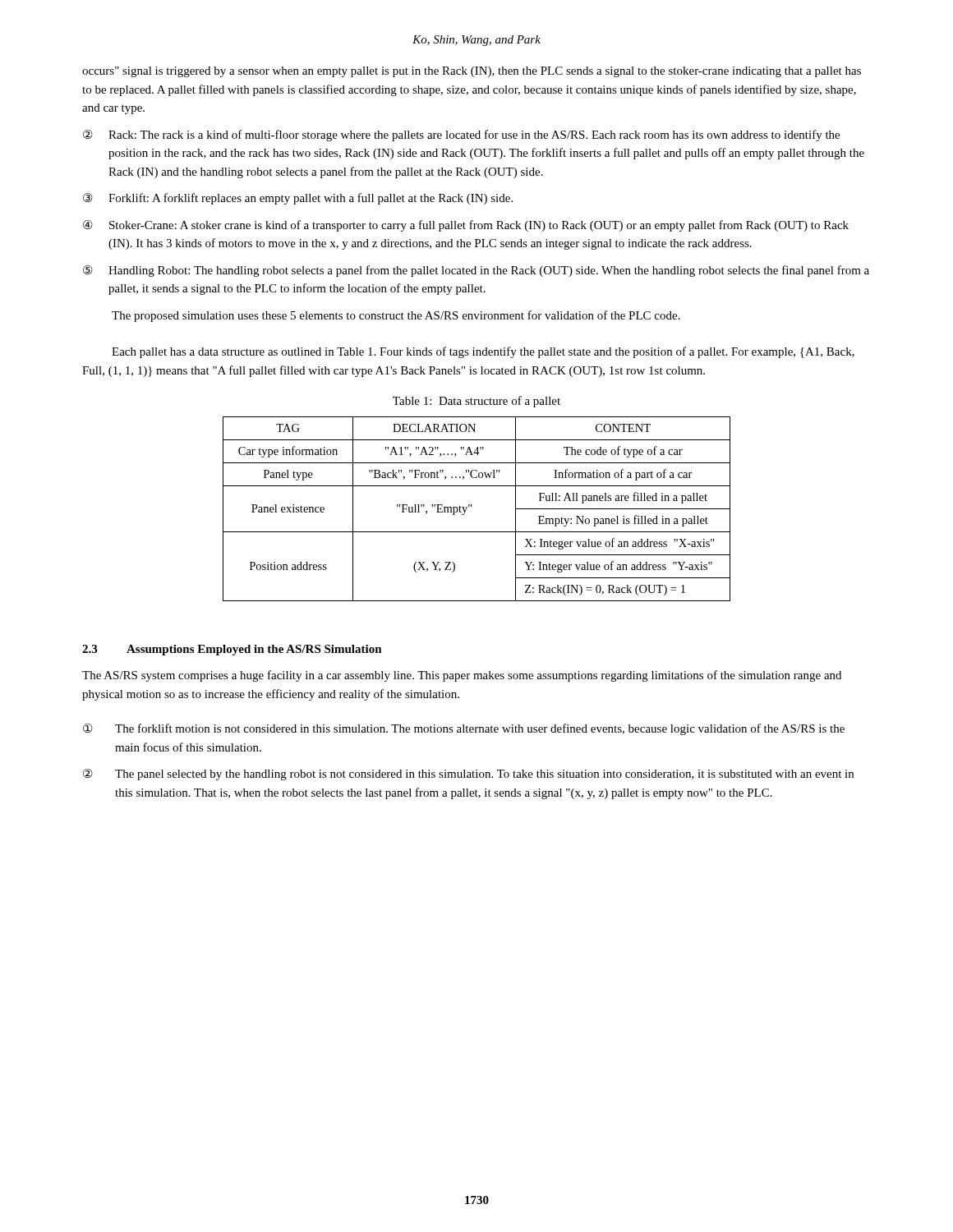The image size is (953, 1232).
Task: Locate the text starting "② Rack: The rack is a kind of"
Action: 476,153
